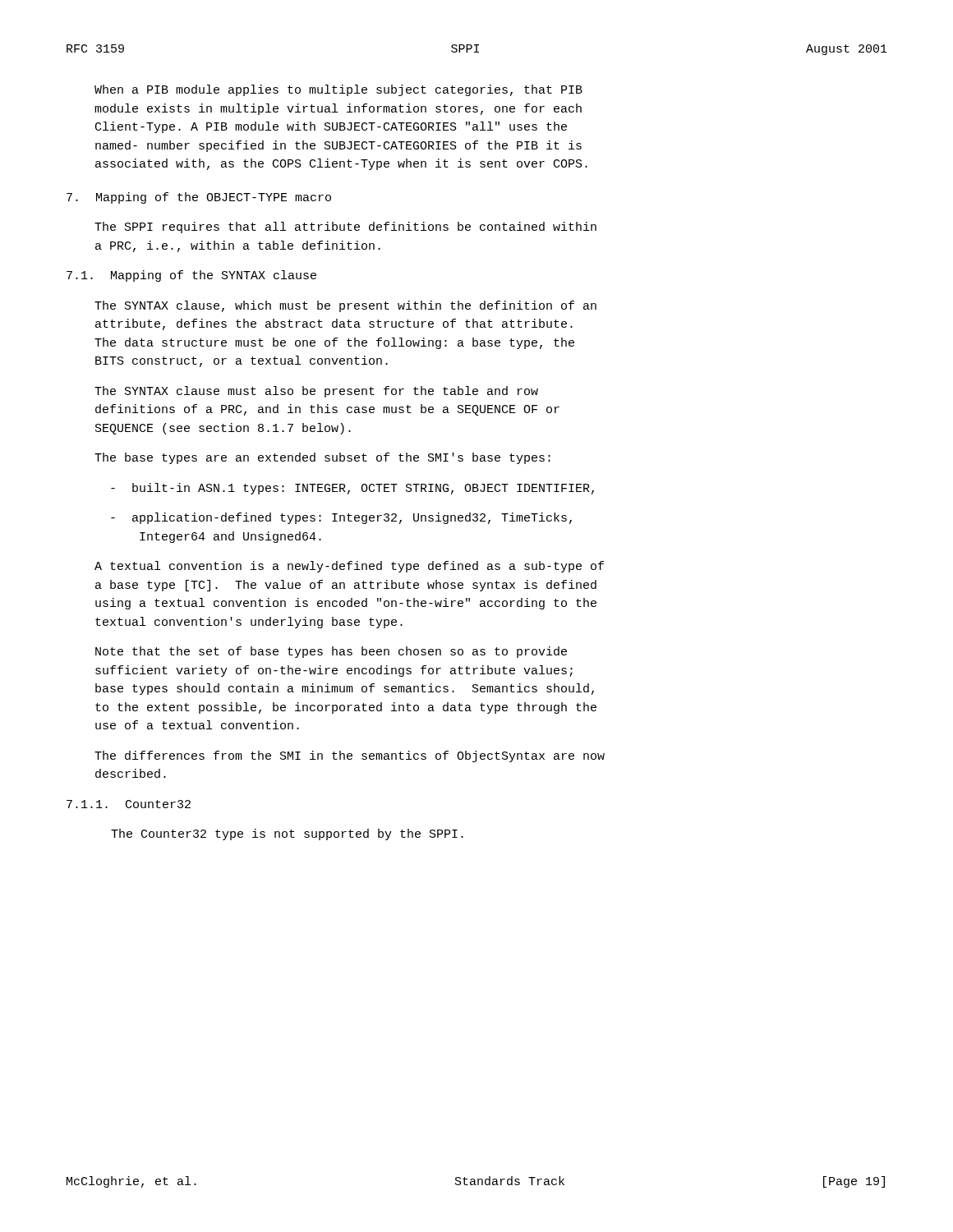The height and width of the screenshot is (1232, 953).
Task: Locate the block of text that opens with "application-defined types: Integer32, Unsigned32, TimeTicks, Integer64"
Action: (335, 528)
